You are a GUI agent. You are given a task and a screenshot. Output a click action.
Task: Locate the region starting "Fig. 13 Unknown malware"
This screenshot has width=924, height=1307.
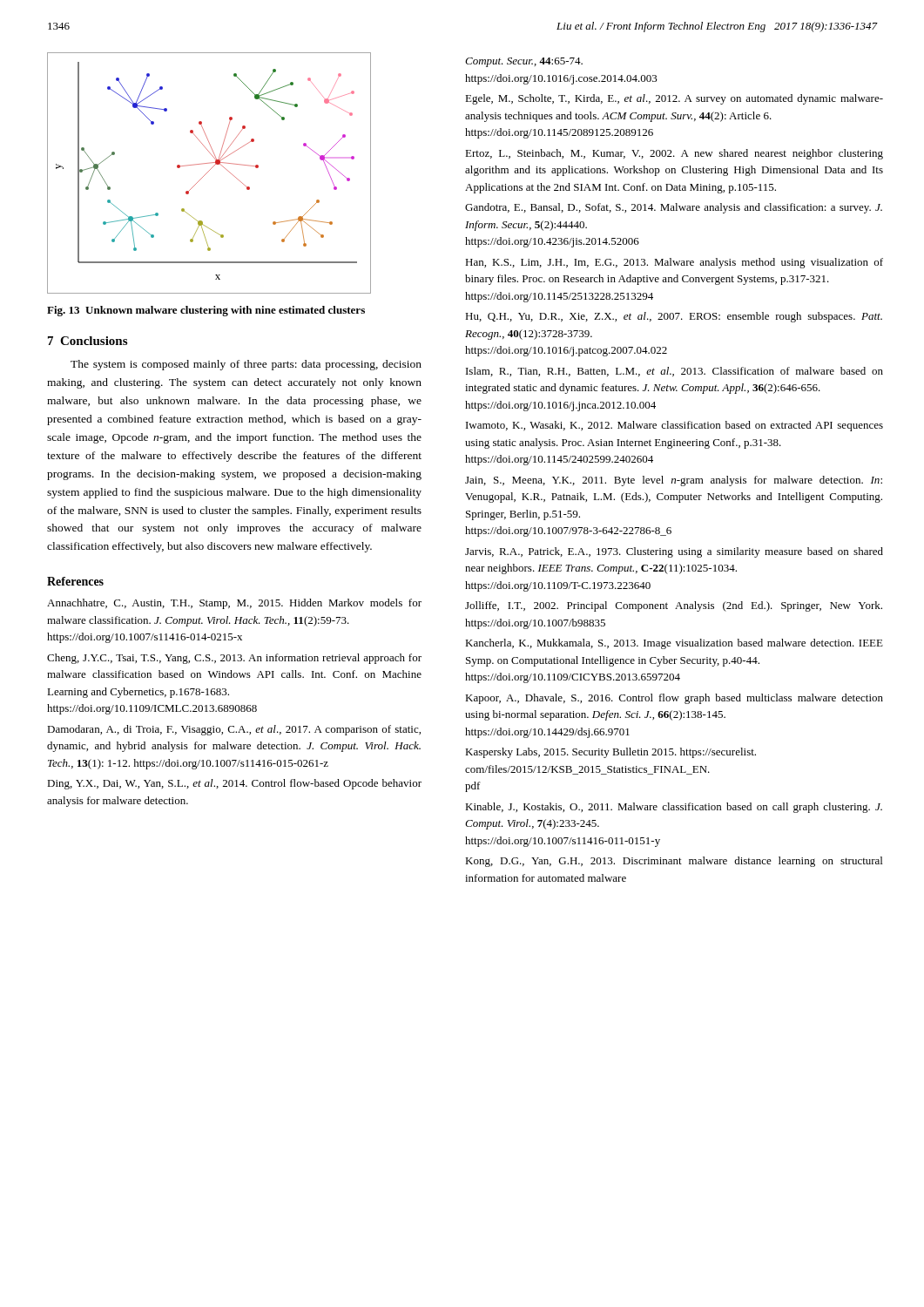point(206,310)
